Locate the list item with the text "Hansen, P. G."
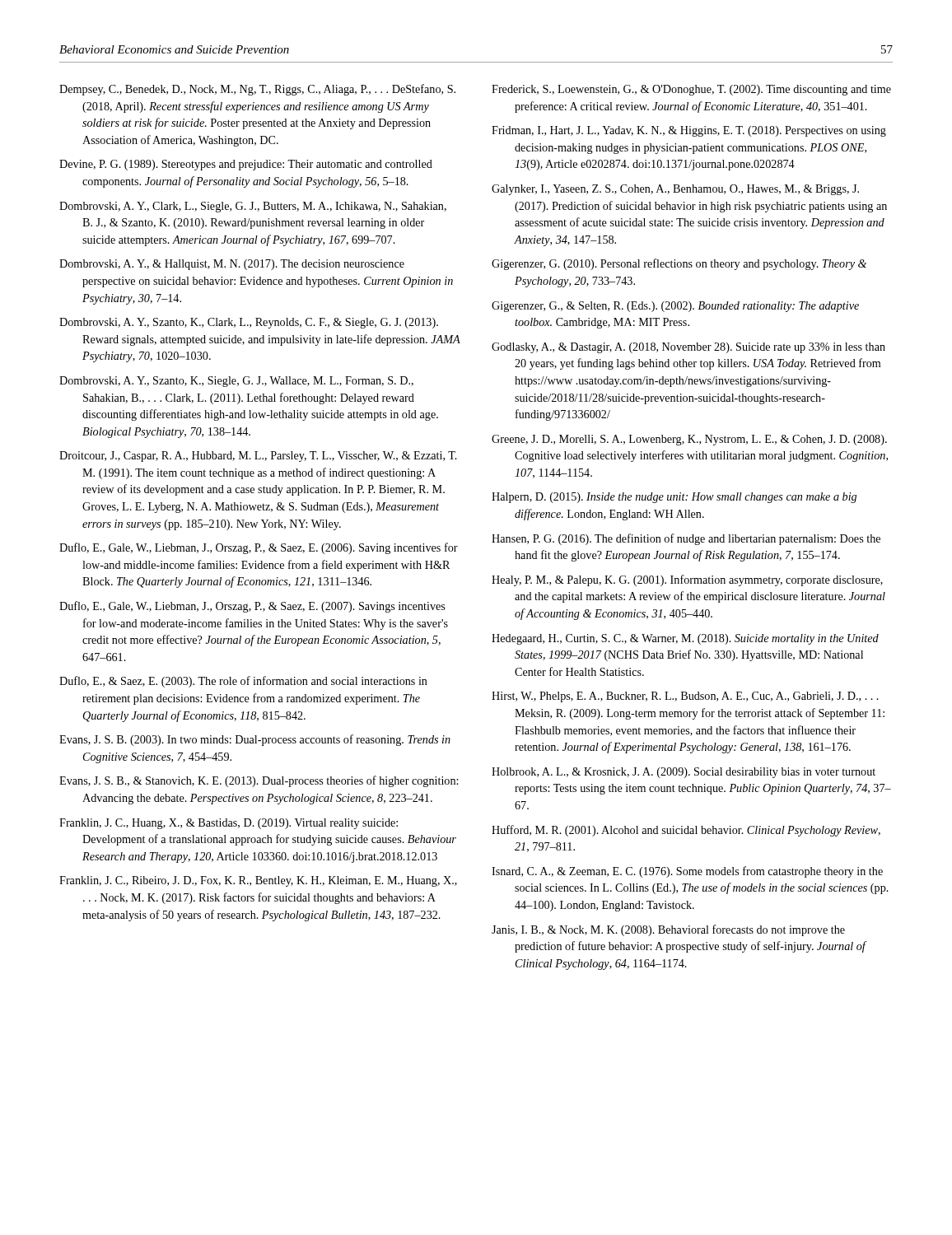The width and height of the screenshot is (952, 1235). coord(686,547)
